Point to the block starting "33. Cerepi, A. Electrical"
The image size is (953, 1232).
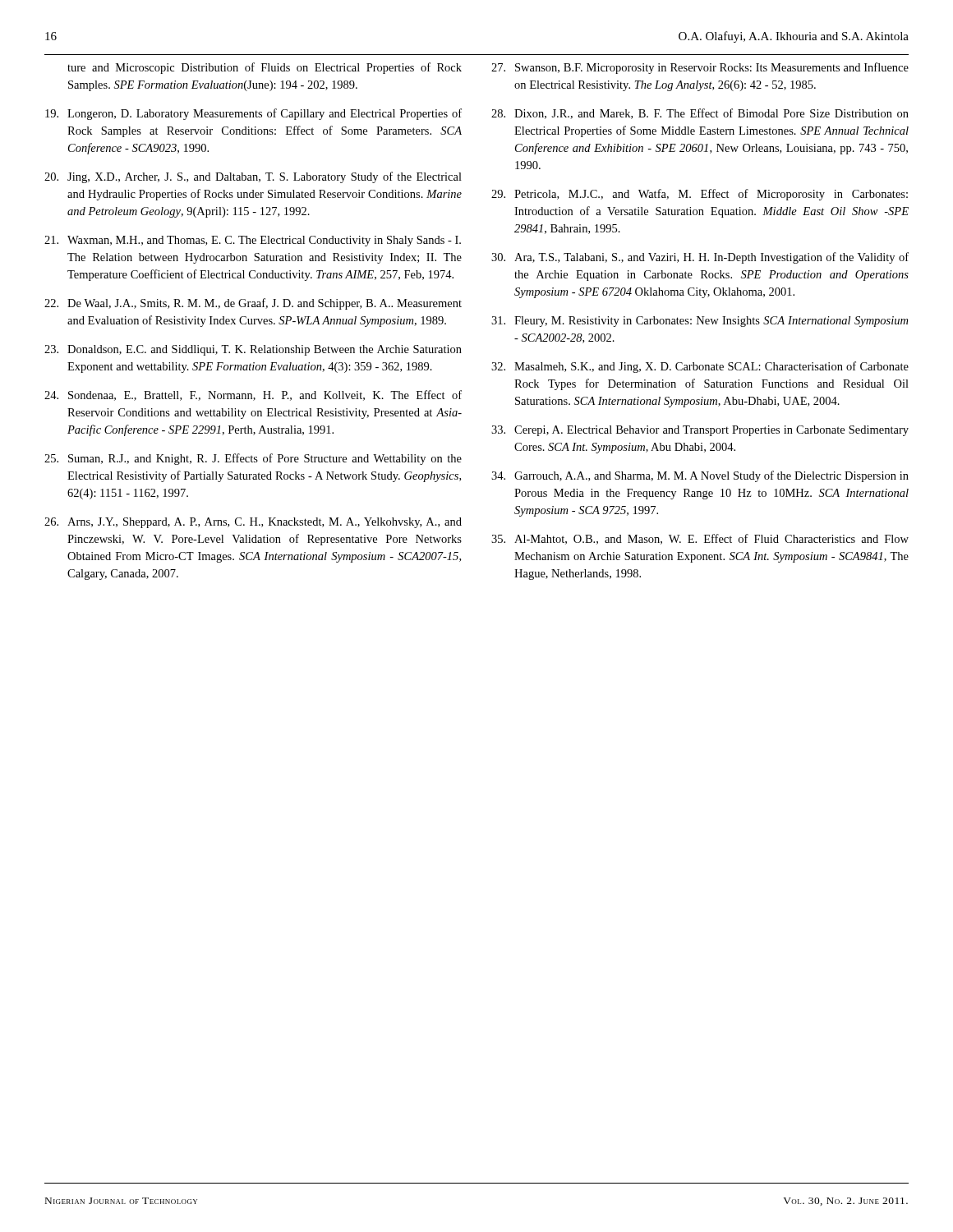click(x=700, y=439)
